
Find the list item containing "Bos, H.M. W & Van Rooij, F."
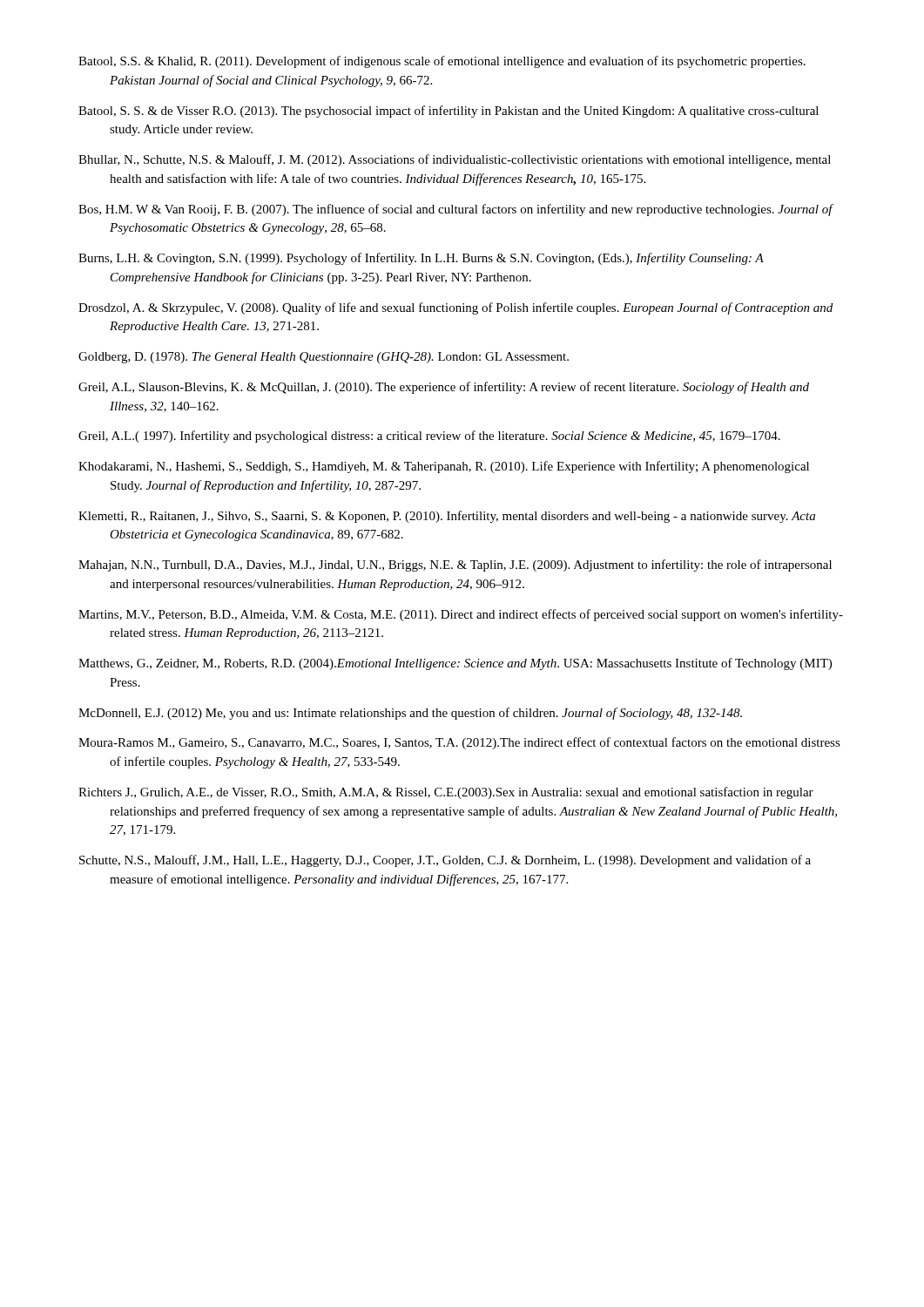point(455,218)
